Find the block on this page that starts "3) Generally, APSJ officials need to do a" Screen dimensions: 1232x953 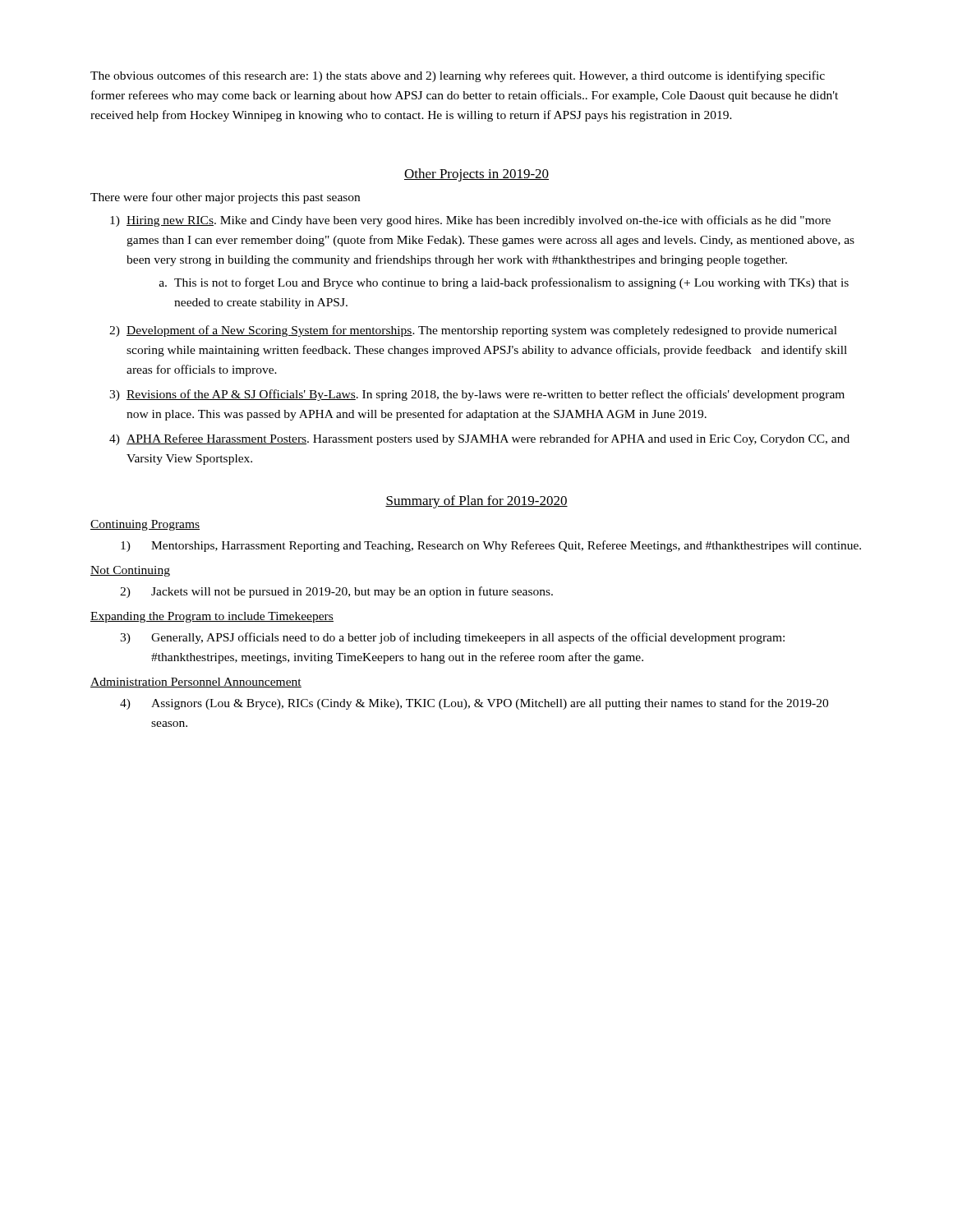click(x=491, y=648)
